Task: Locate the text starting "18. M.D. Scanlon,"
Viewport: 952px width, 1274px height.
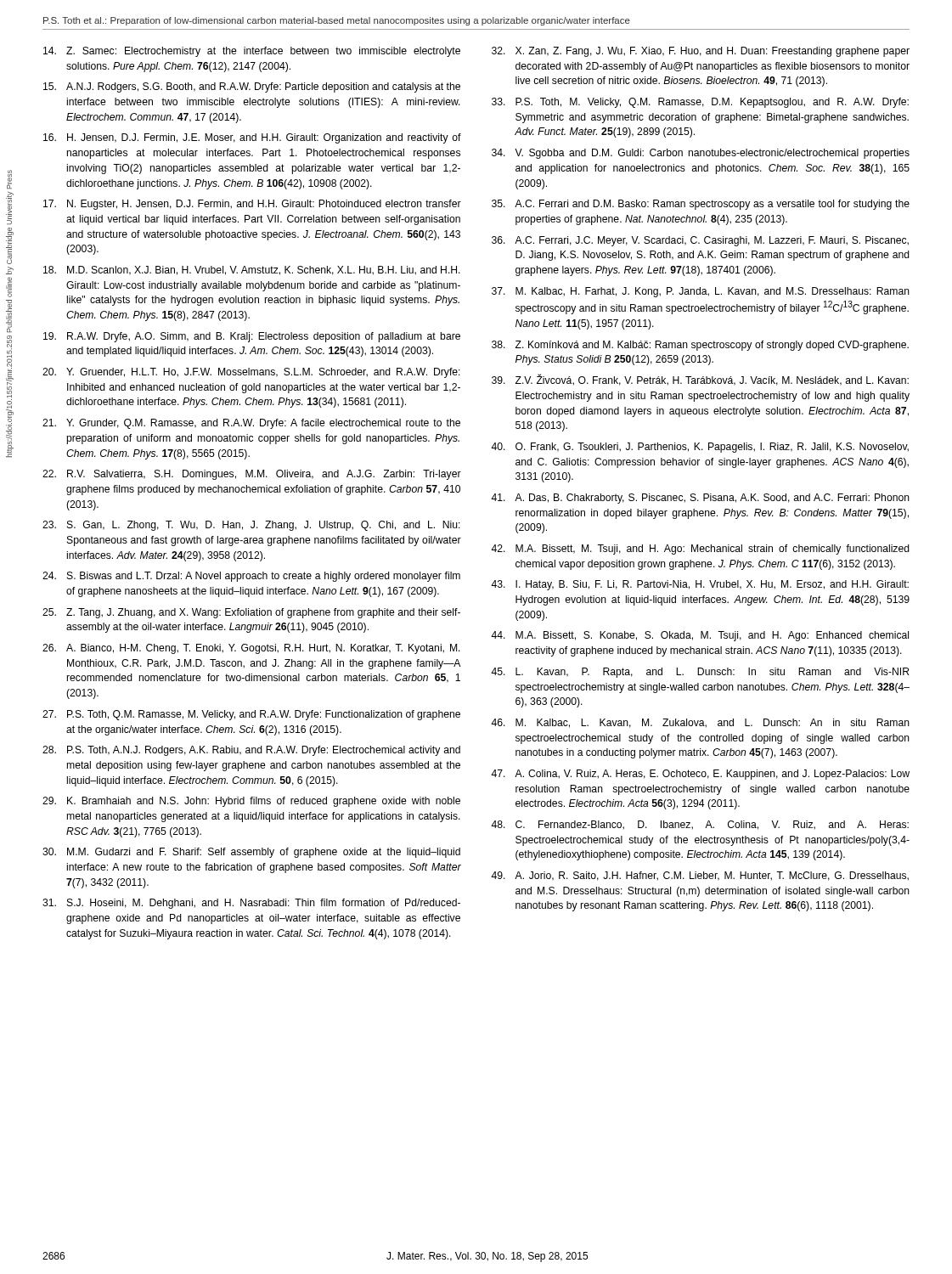Action: 252,293
